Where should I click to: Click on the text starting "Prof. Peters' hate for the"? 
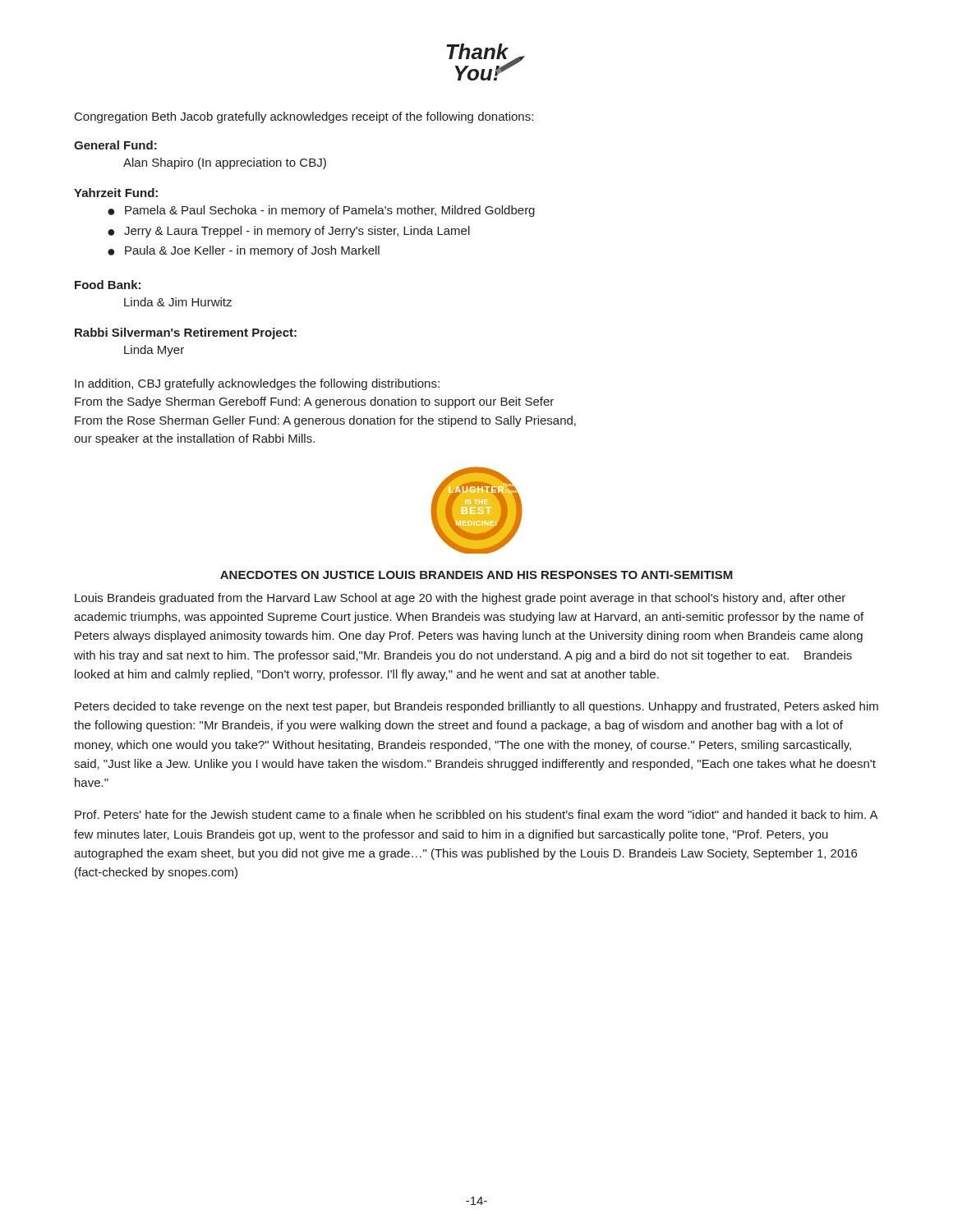coord(476,843)
